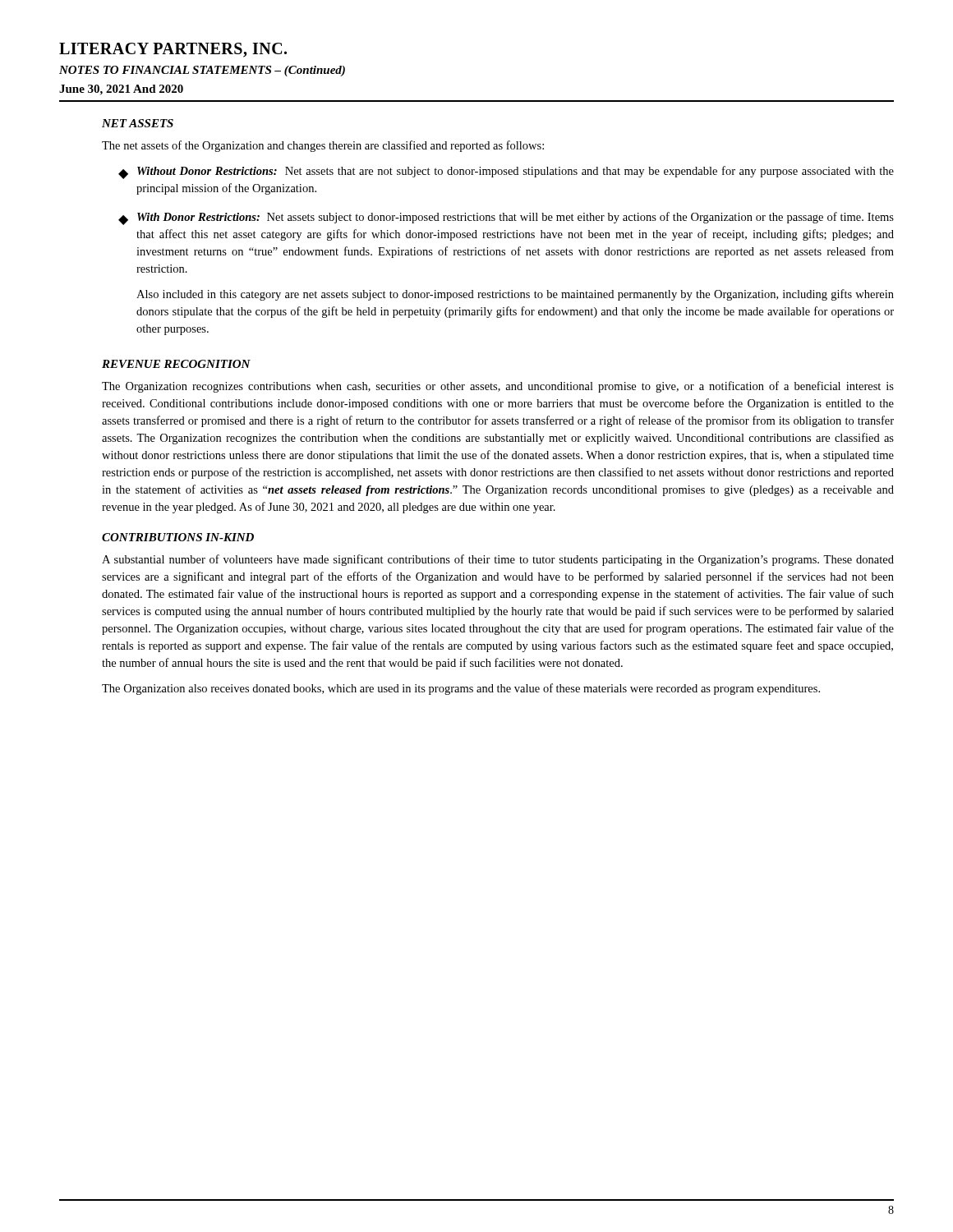953x1232 pixels.
Task: Point to the block beginning "The net assets of"
Action: coord(323,145)
